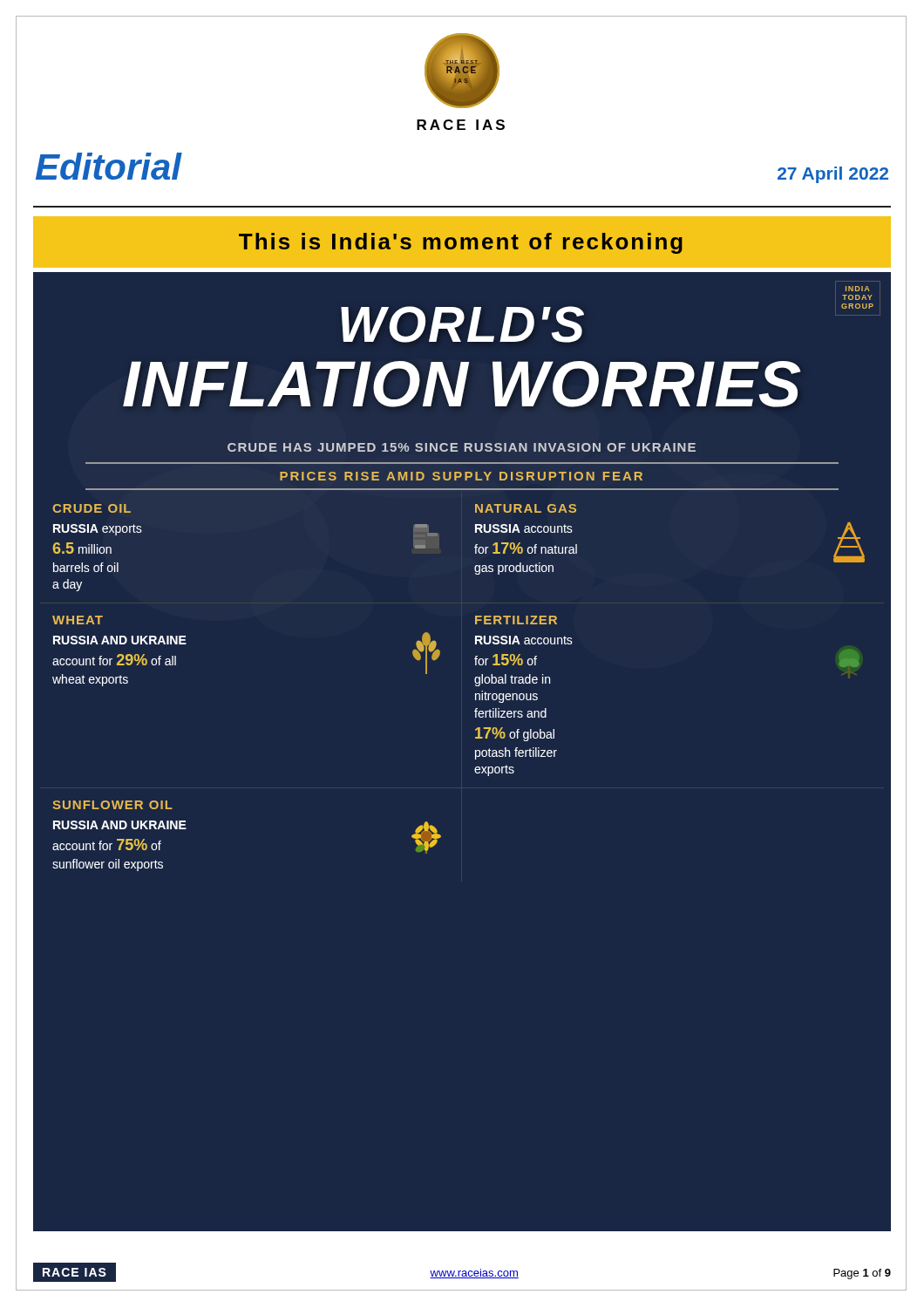The height and width of the screenshot is (1308, 924).
Task: Where does it say "This is India's moment of reckoning"?
Action: (462, 242)
